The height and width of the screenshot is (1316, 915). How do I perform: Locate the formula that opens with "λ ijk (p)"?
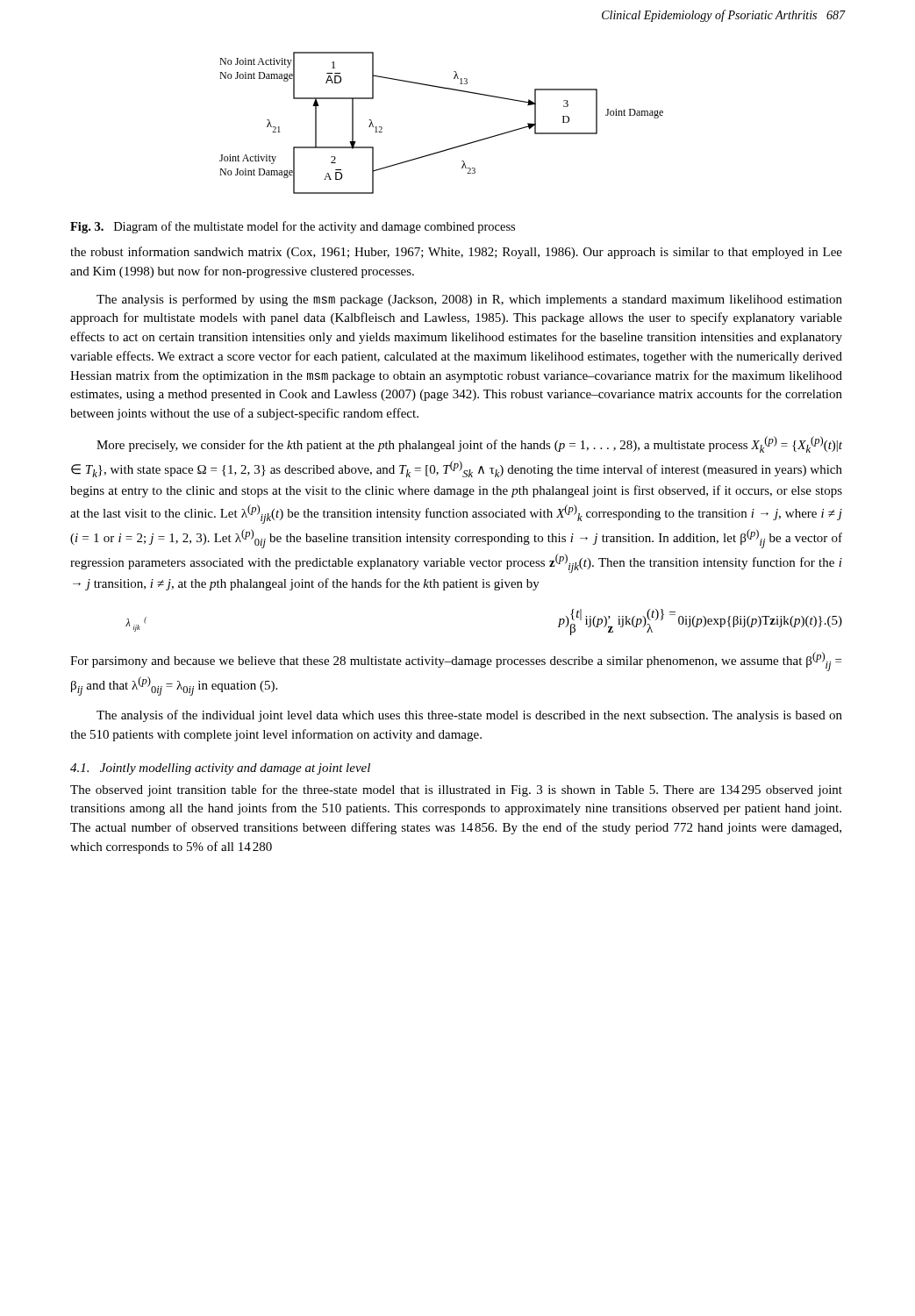click(136, 625)
